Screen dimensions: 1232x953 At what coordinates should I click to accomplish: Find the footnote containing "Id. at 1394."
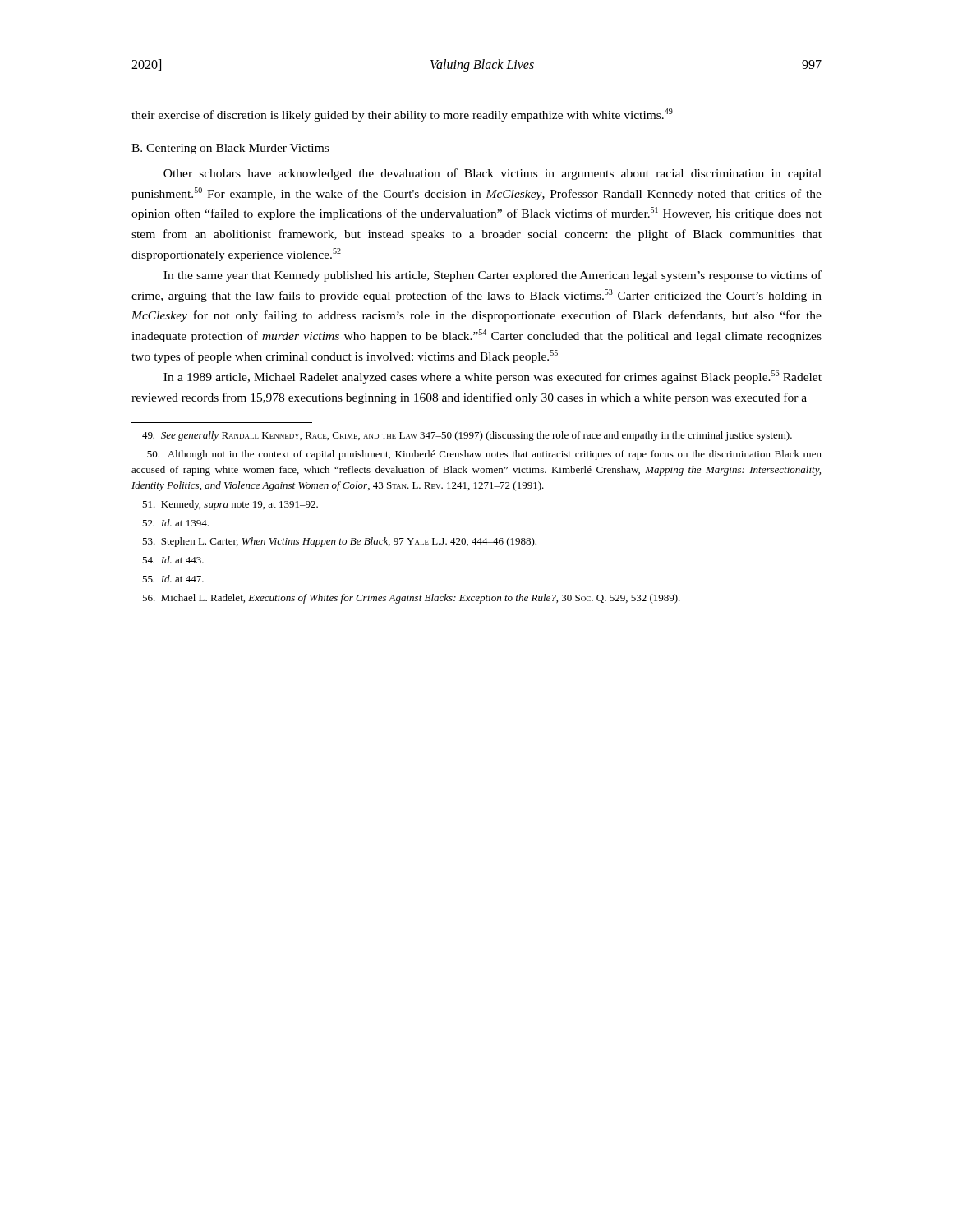click(175, 523)
